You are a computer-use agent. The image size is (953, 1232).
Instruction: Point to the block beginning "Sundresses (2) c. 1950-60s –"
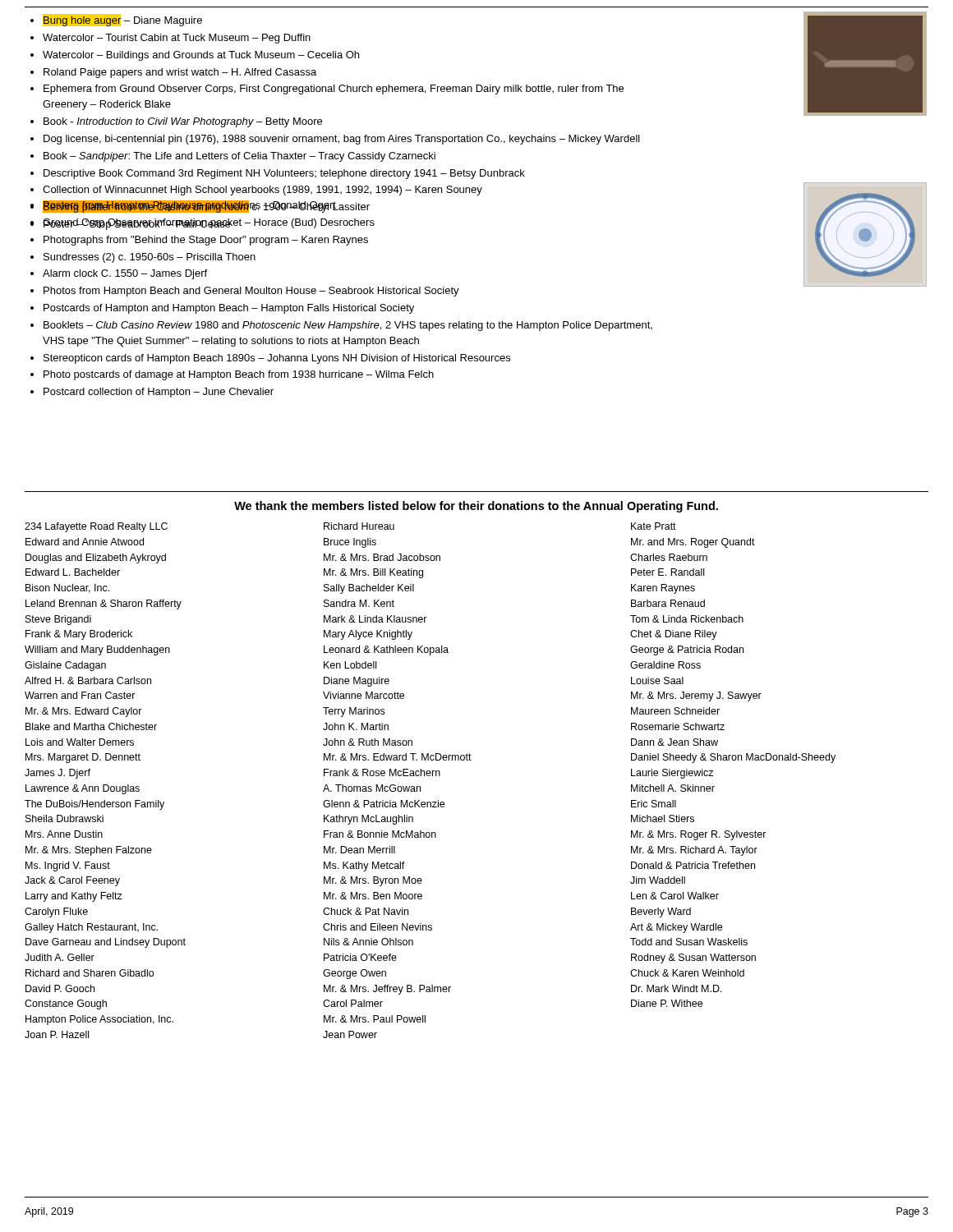(149, 256)
